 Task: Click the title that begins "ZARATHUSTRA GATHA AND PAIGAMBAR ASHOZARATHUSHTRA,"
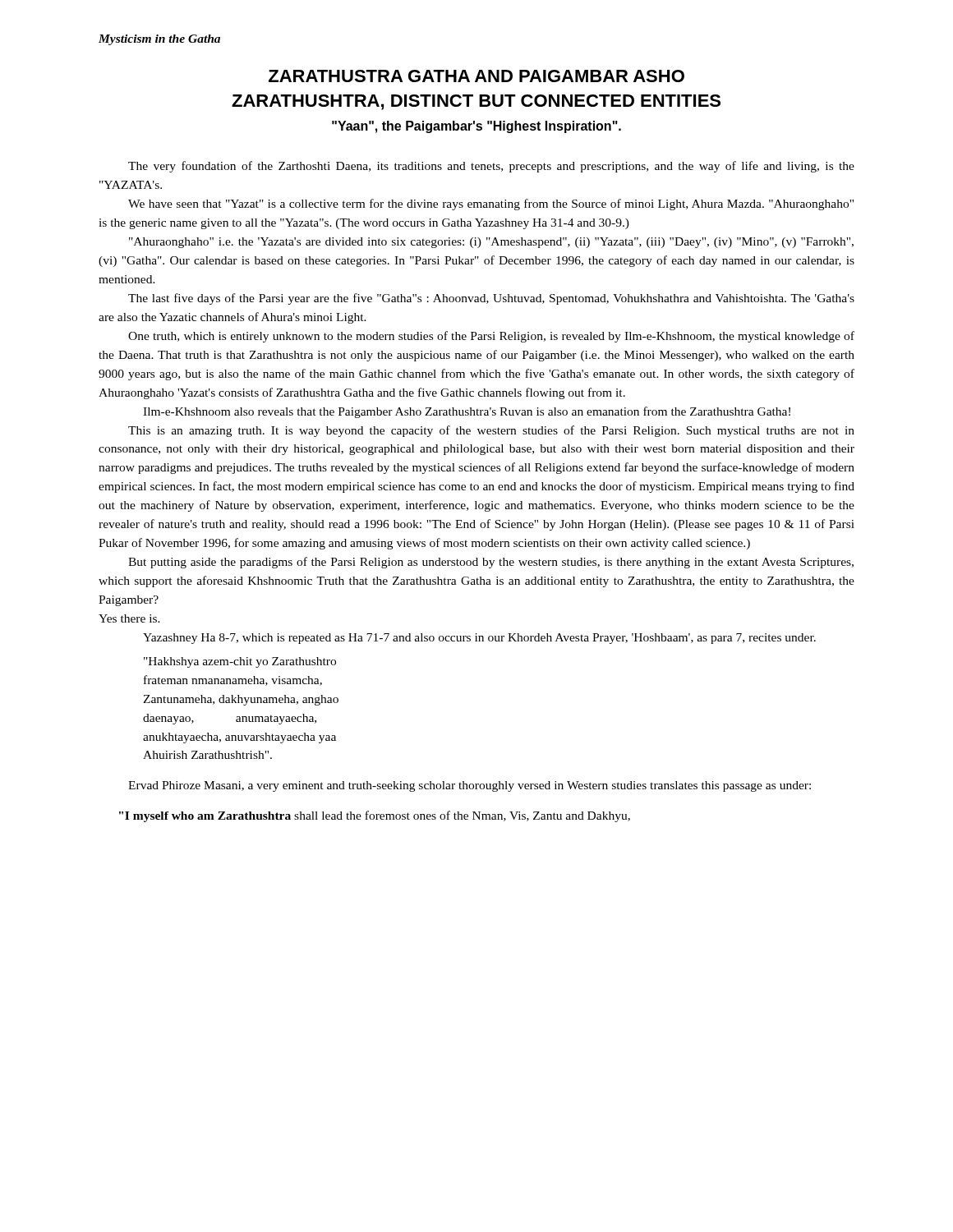(x=476, y=88)
